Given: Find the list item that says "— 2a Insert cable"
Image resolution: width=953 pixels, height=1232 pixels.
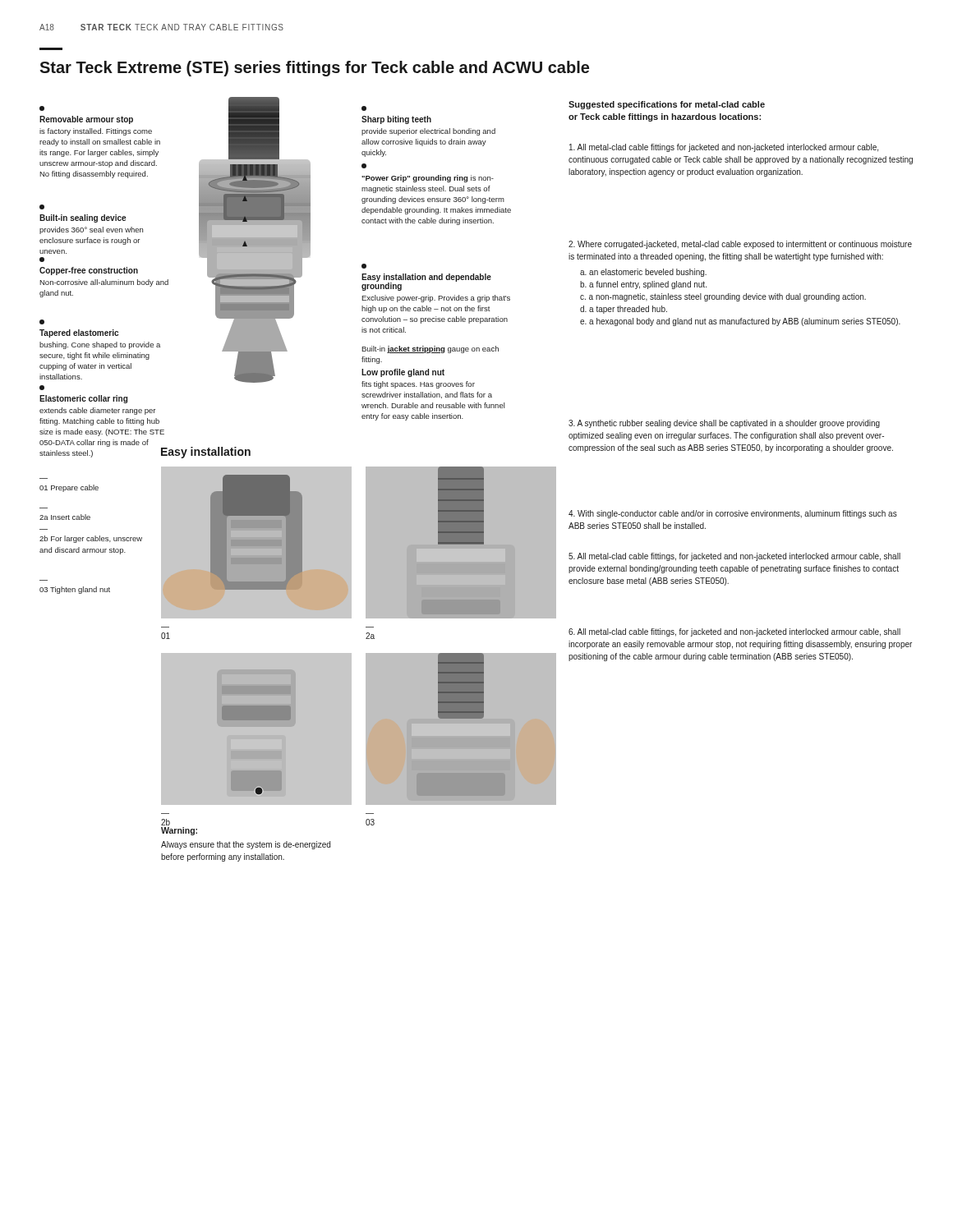Looking at the screenshot, I should coord(97,512).
